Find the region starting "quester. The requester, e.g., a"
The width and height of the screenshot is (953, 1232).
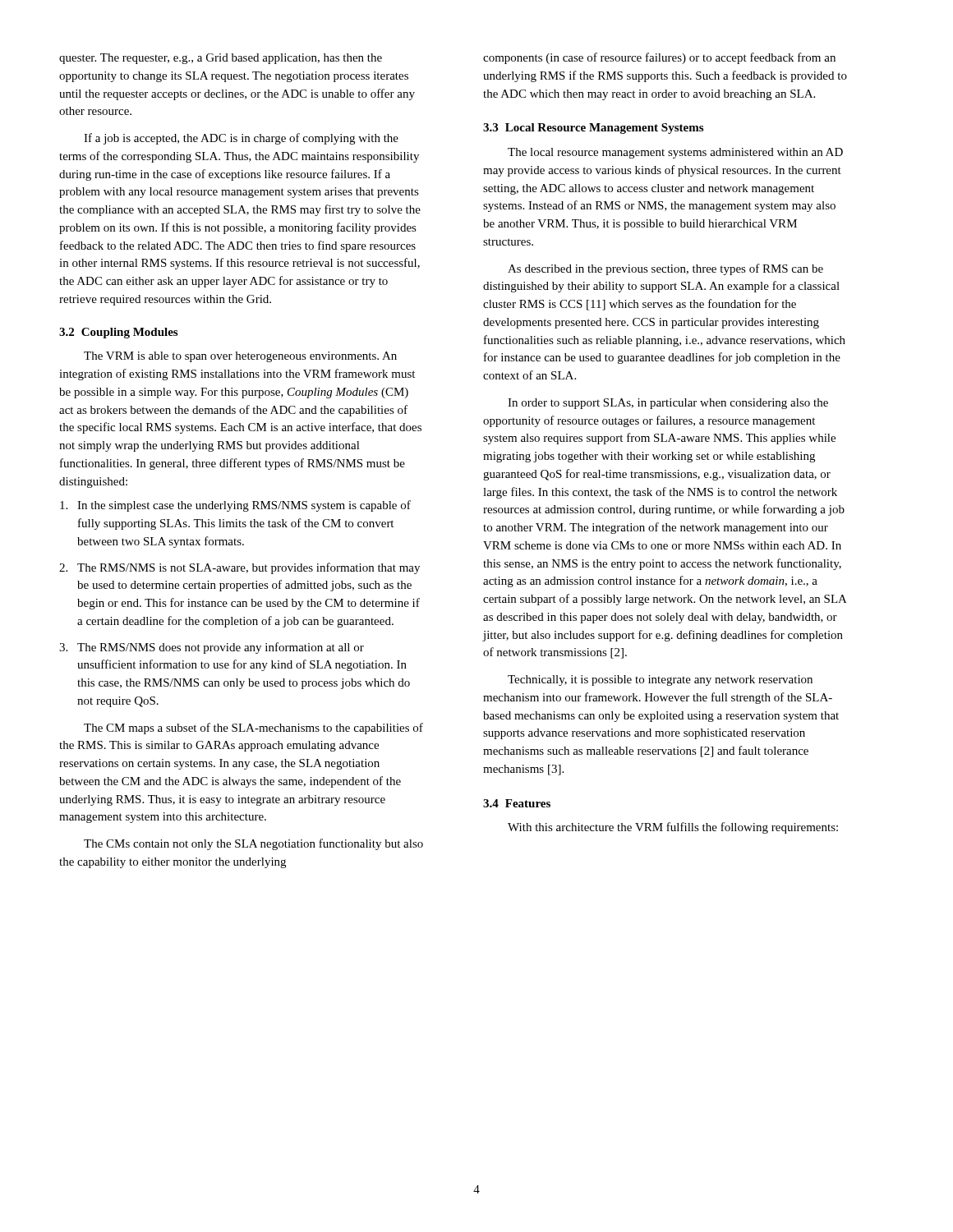242,85
